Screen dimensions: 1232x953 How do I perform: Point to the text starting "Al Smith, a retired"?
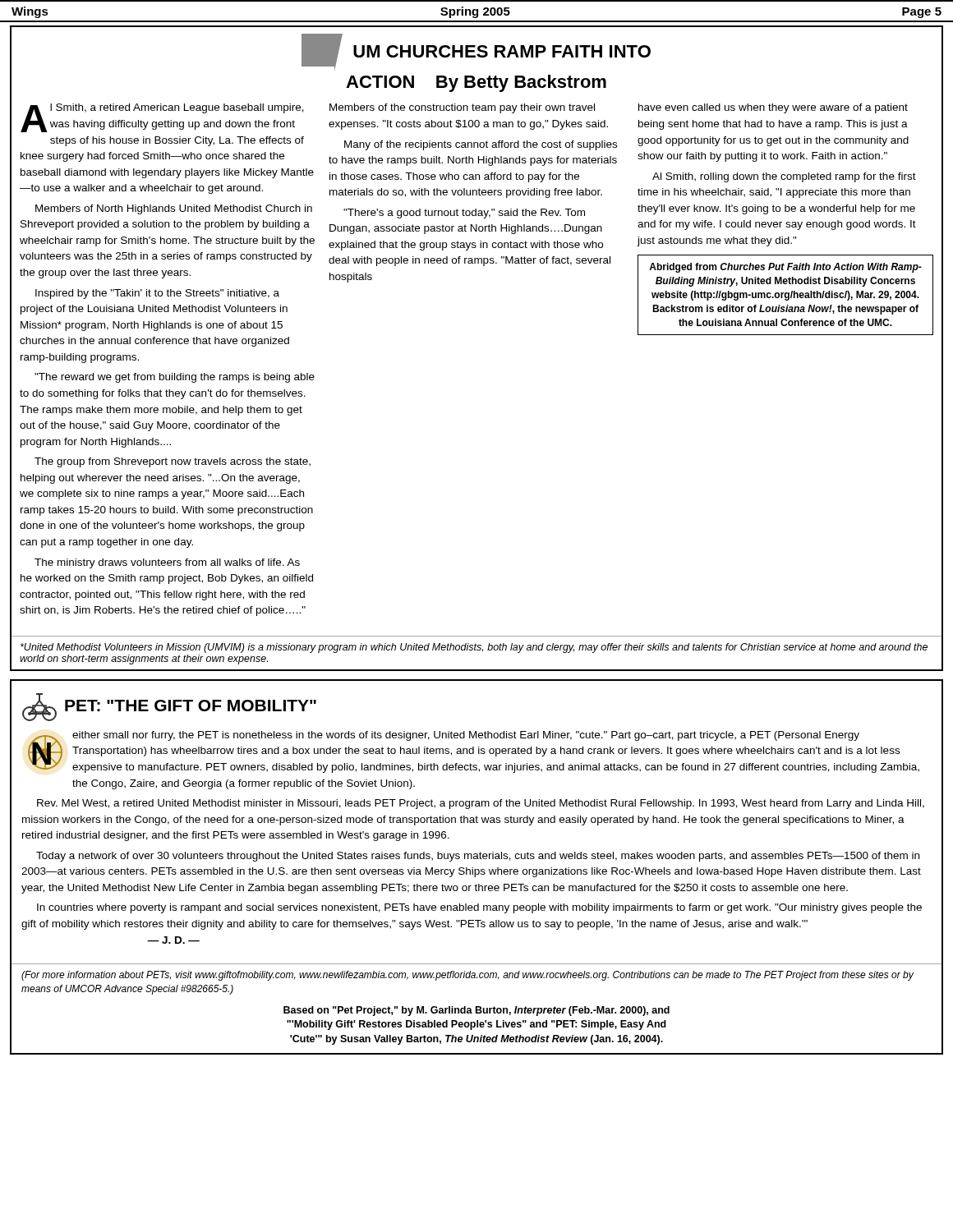pos(162,118)
